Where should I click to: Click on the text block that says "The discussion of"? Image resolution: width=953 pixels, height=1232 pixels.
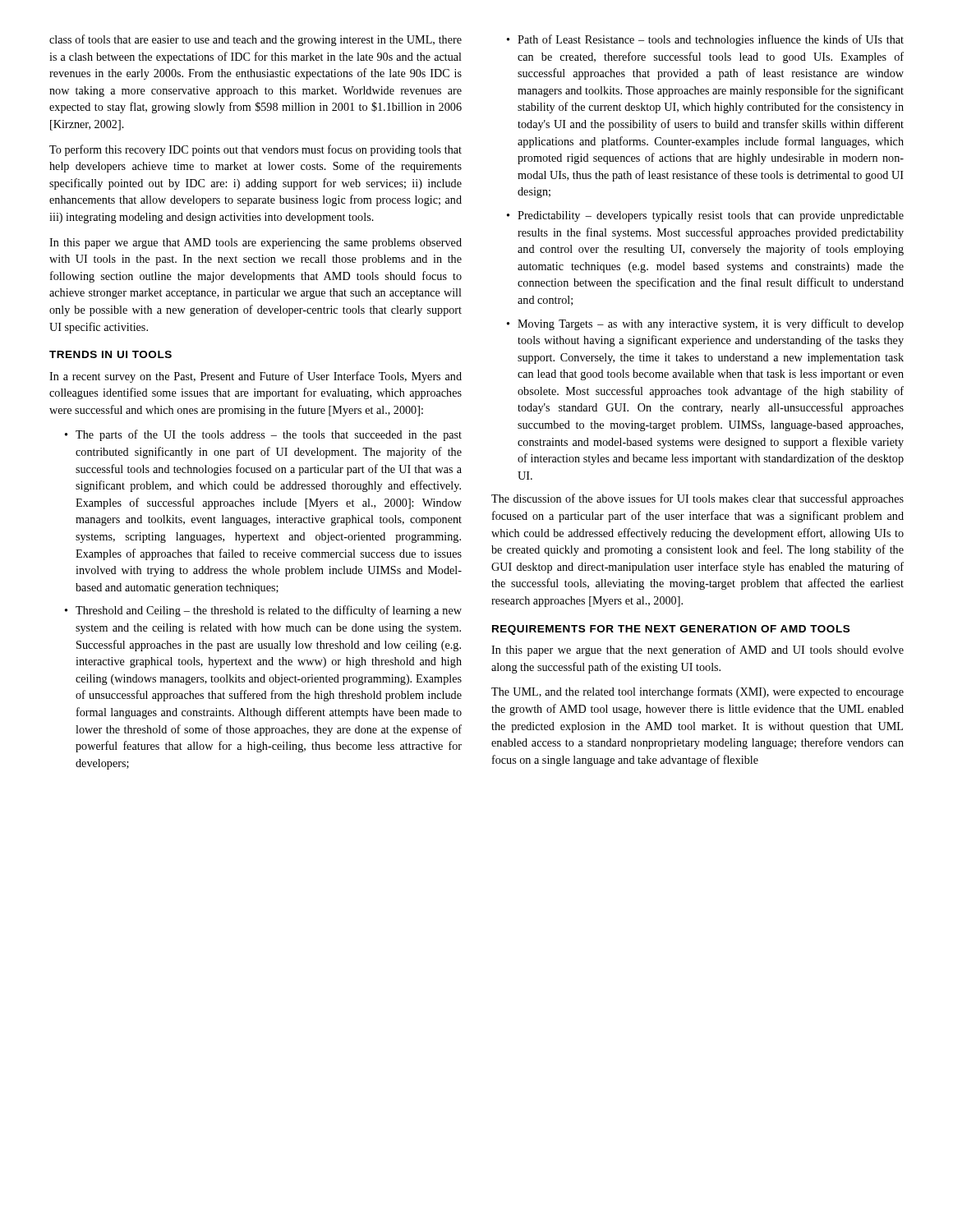pyautogui.click(x=698, y=550)
